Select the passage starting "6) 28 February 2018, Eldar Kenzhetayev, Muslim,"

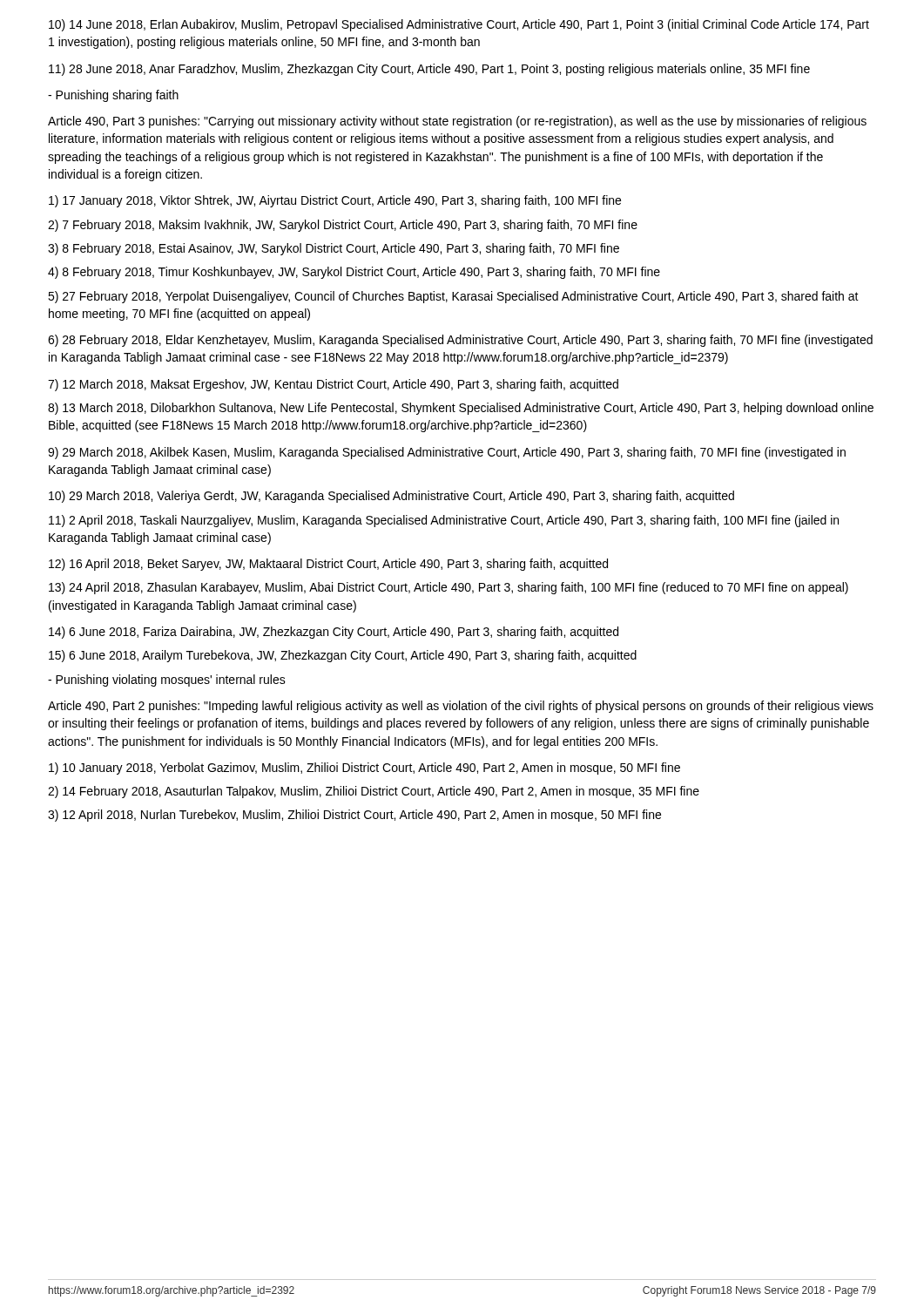pos(460,349)
